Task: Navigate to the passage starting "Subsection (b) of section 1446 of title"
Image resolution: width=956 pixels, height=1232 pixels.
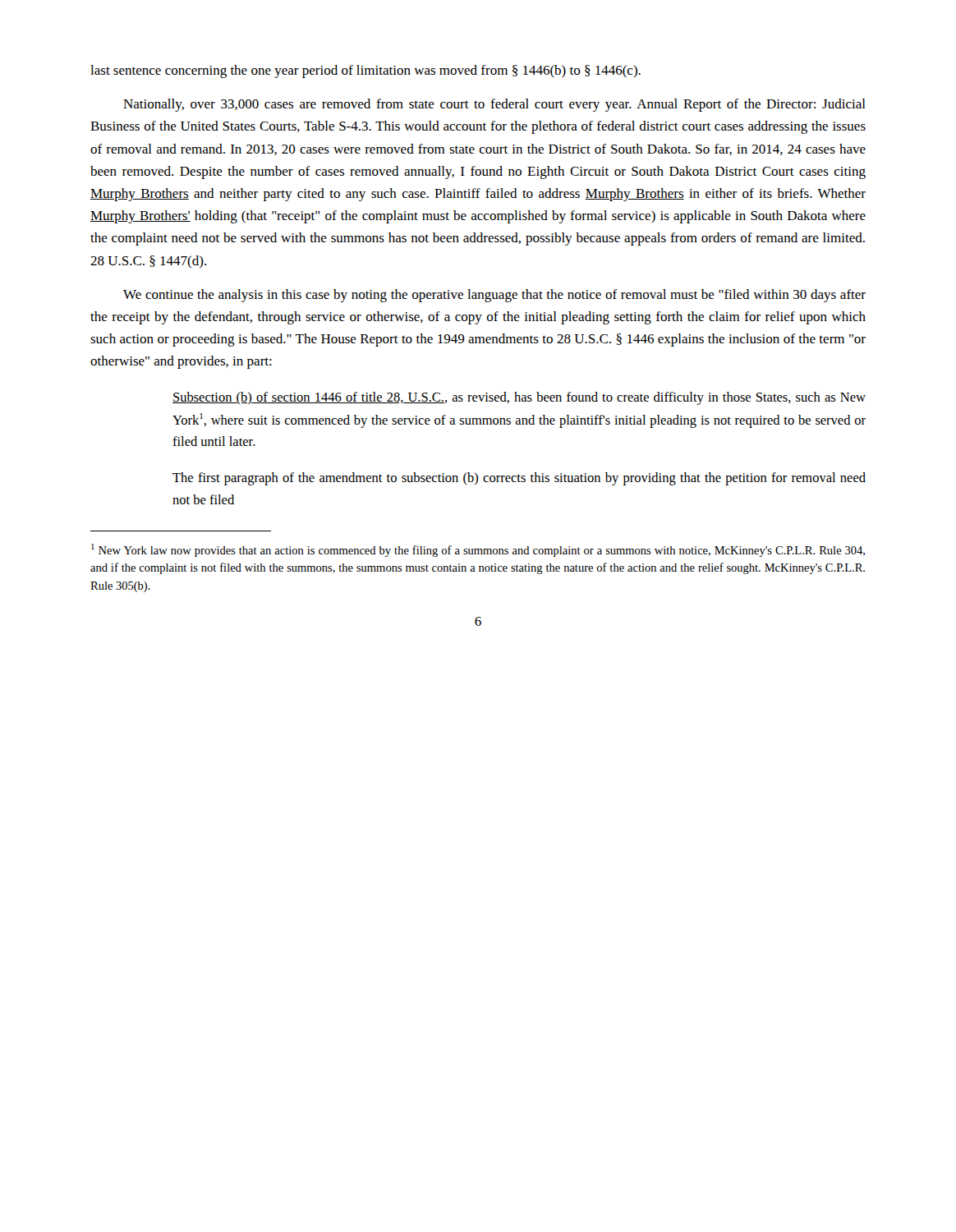Action: 519,419
